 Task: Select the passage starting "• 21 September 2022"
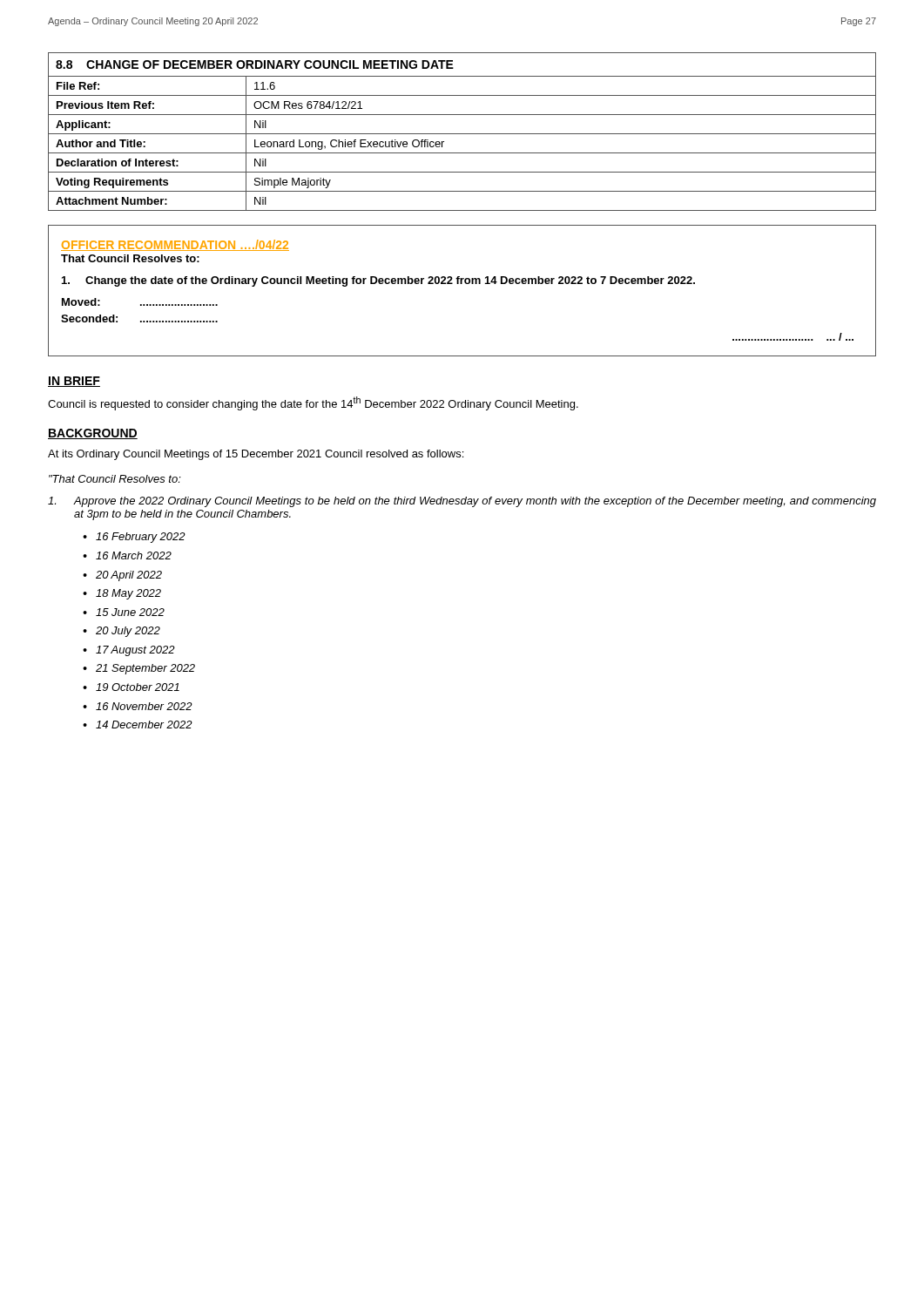coord(139,669)
